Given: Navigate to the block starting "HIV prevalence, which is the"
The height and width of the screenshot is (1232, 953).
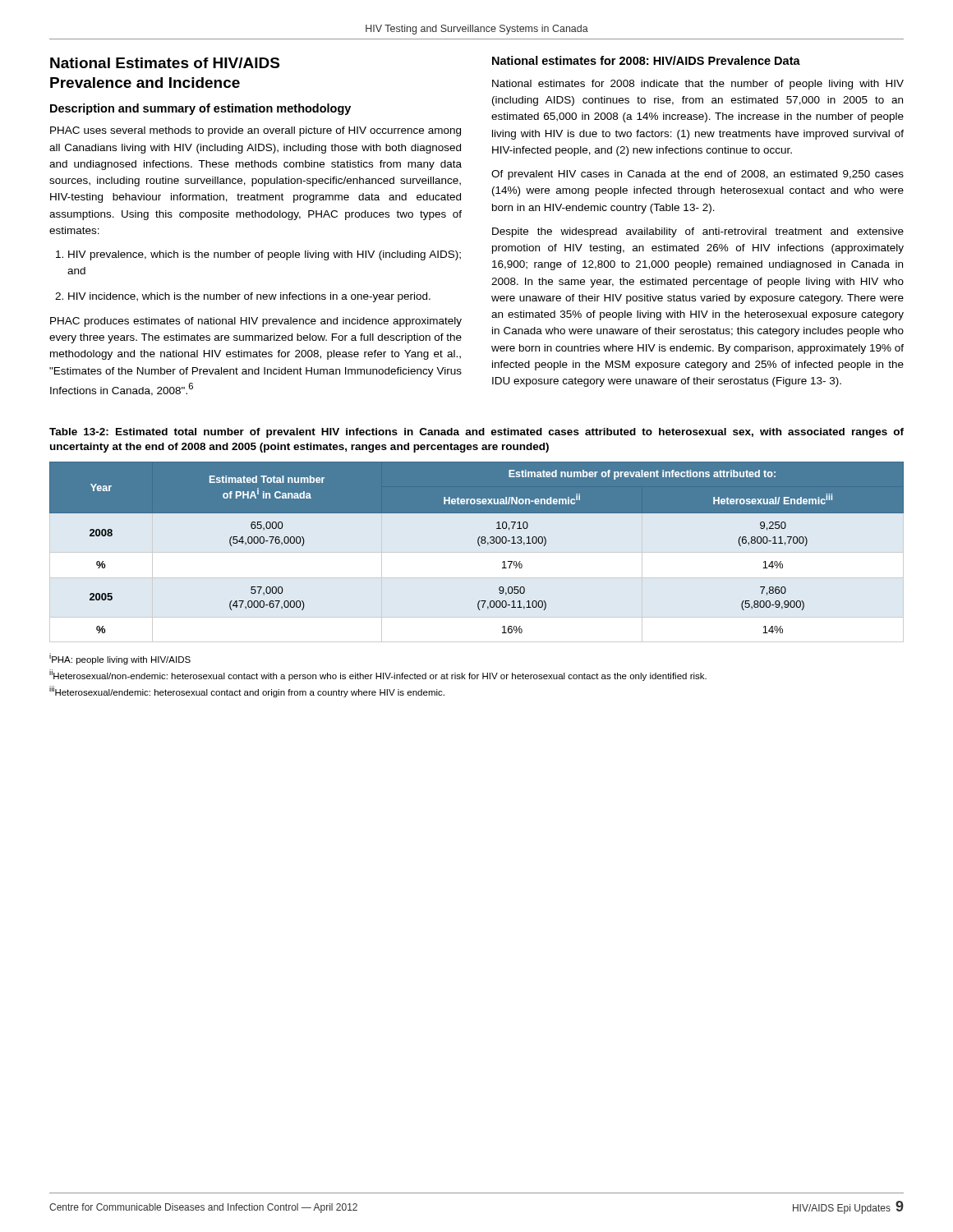Looking at the screenshot, I should pyautogui.click(x=255, y=263).
